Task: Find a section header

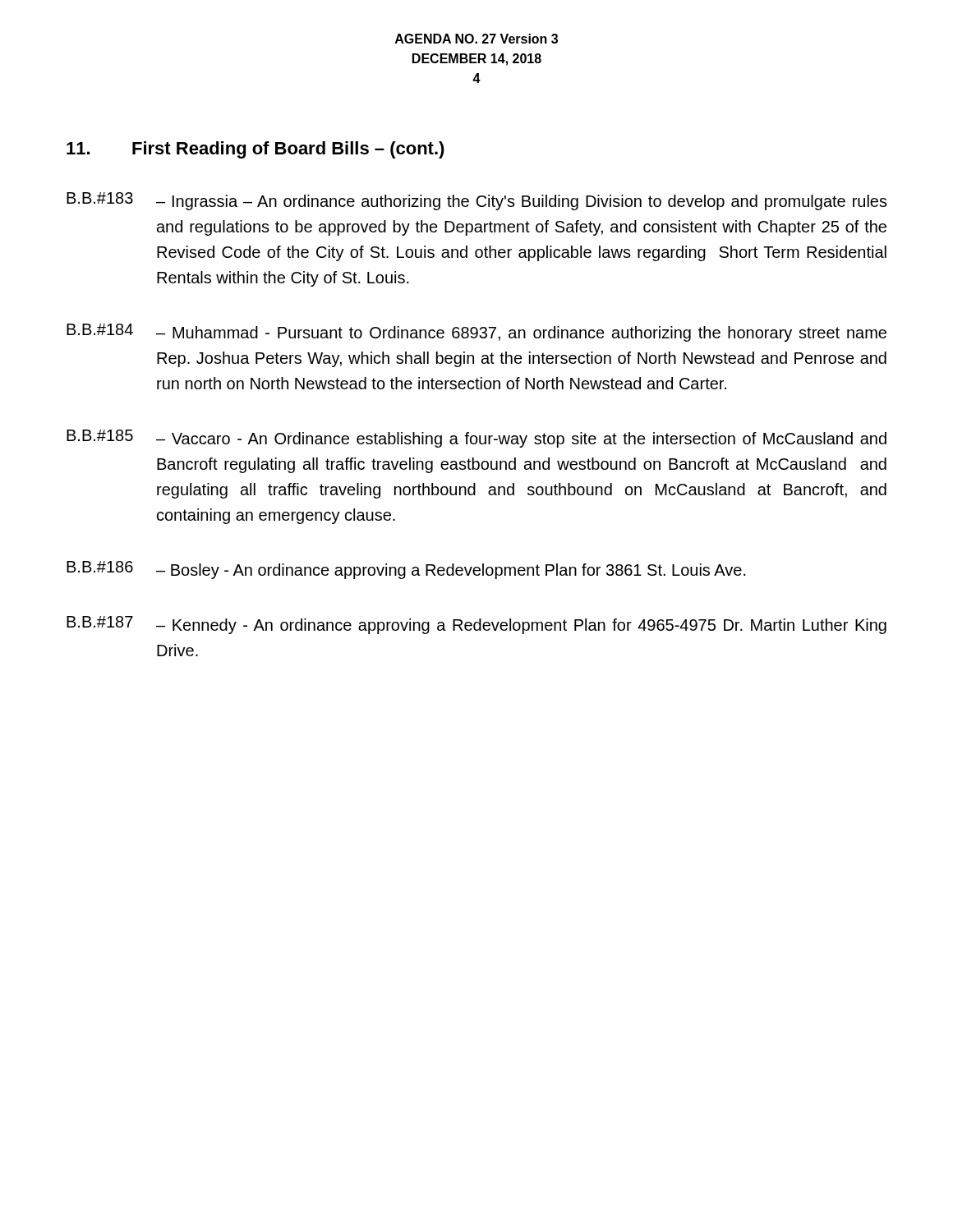Action: pos(255,149)
